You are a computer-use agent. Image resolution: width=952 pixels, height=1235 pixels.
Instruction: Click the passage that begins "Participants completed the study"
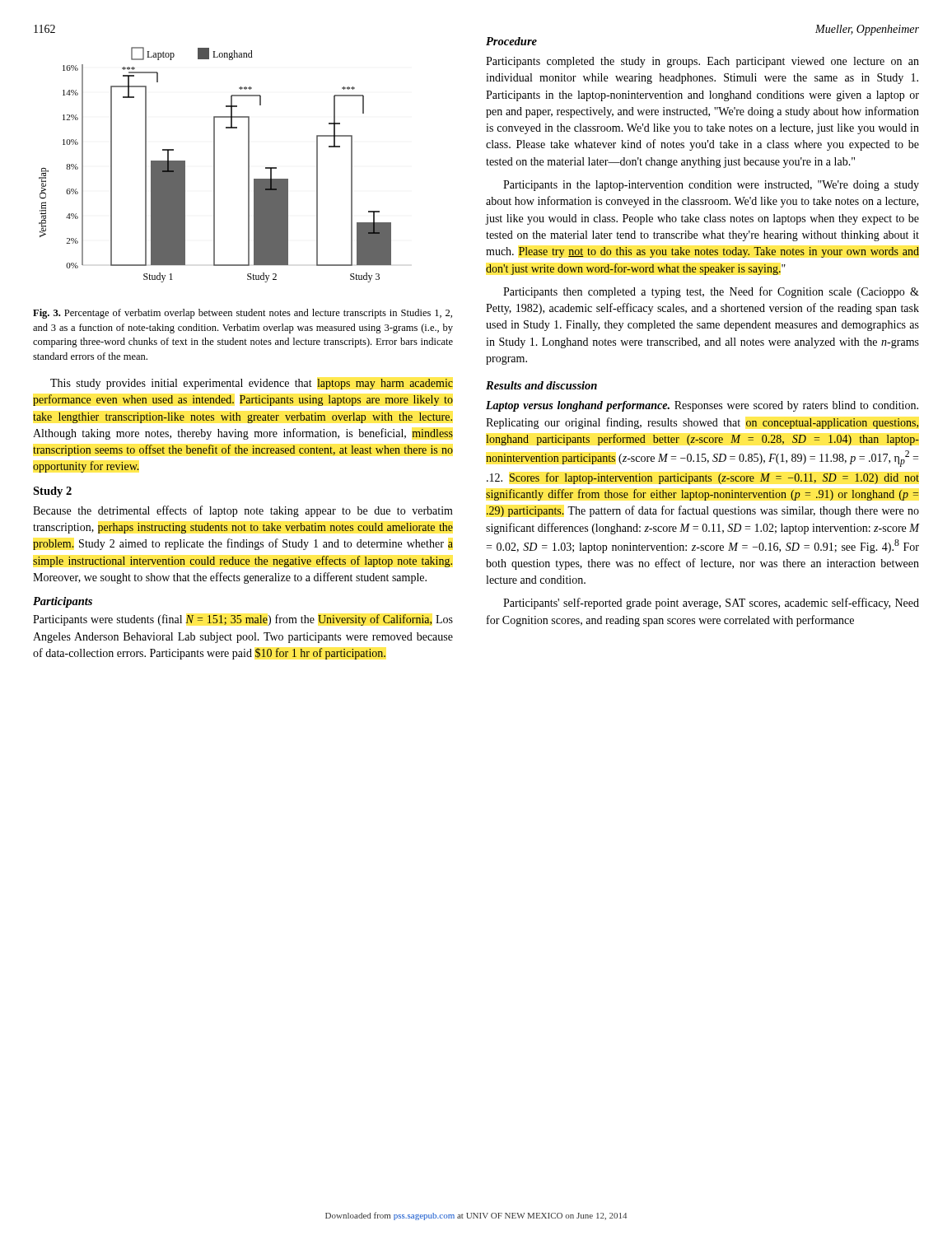pyautogui.click(x=702, y=211)
